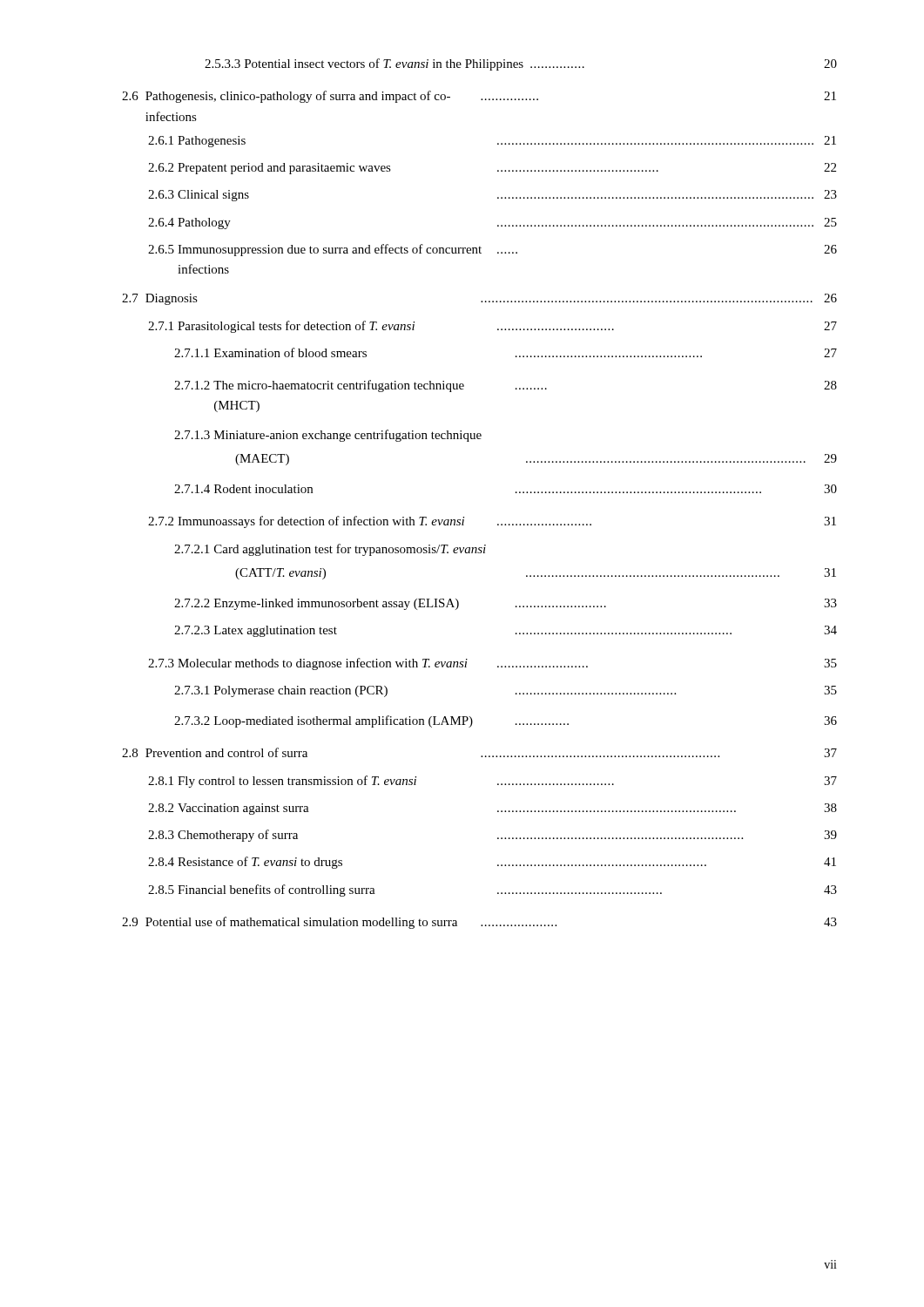Click the passage that begins "2.6 Pathogenesis, clinico-pathology of surra and impact"

(479, 107)
